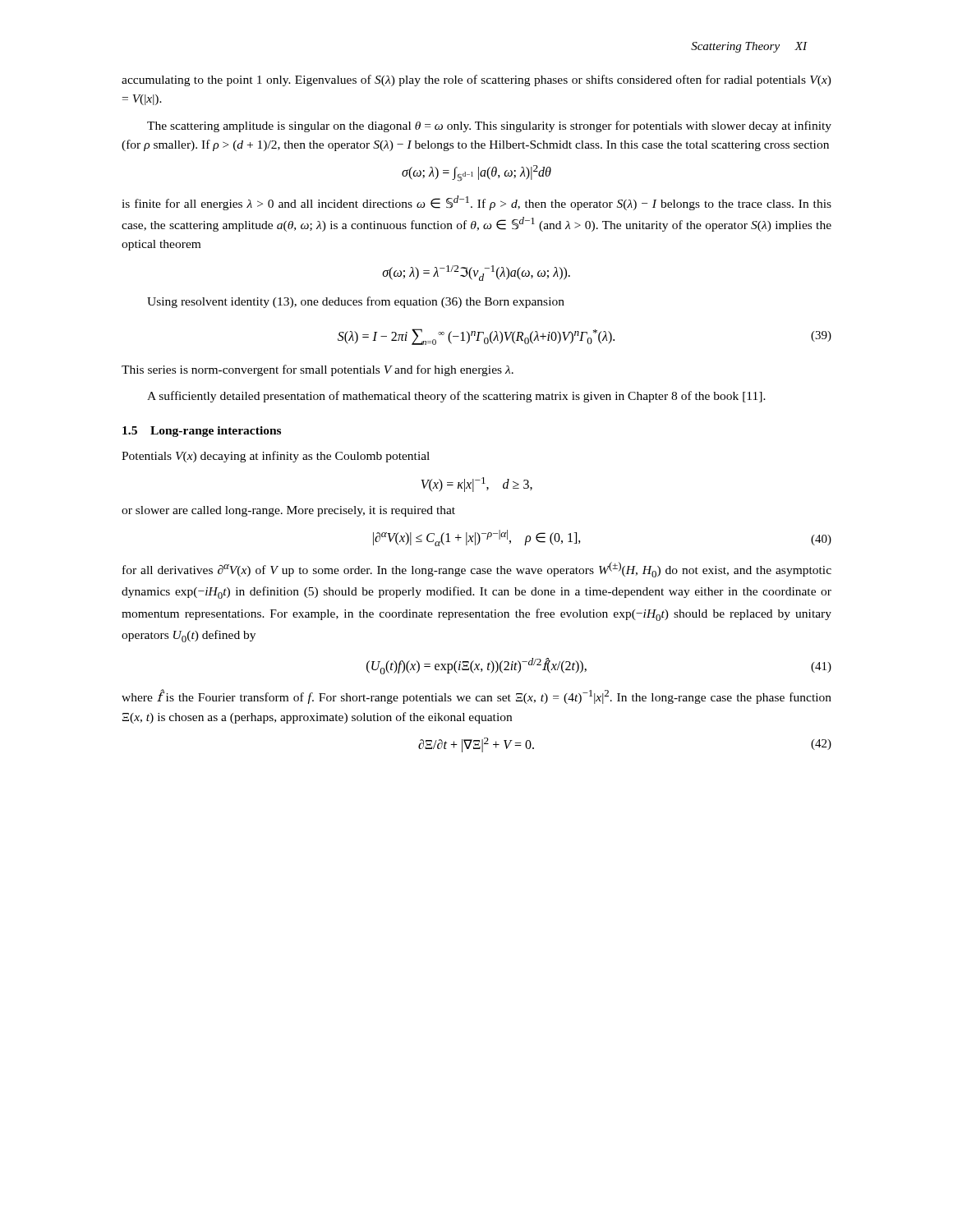The width and height of the screenshot is (953, 1232).
Task: Point to the block starting "where f̂ is the"
Action: 476,706
